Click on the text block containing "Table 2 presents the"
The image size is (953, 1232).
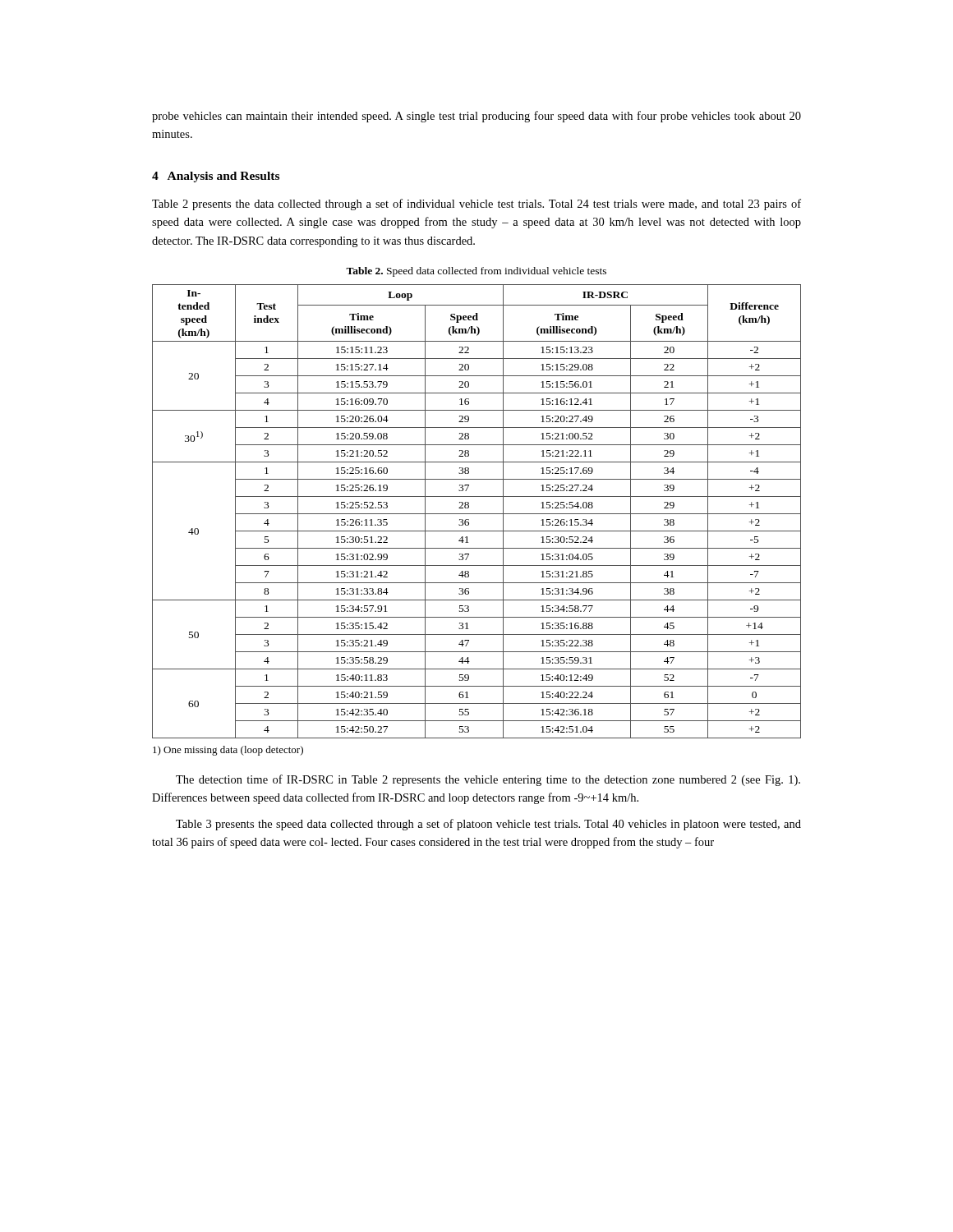pyautogui.click(x=476, y=222)
